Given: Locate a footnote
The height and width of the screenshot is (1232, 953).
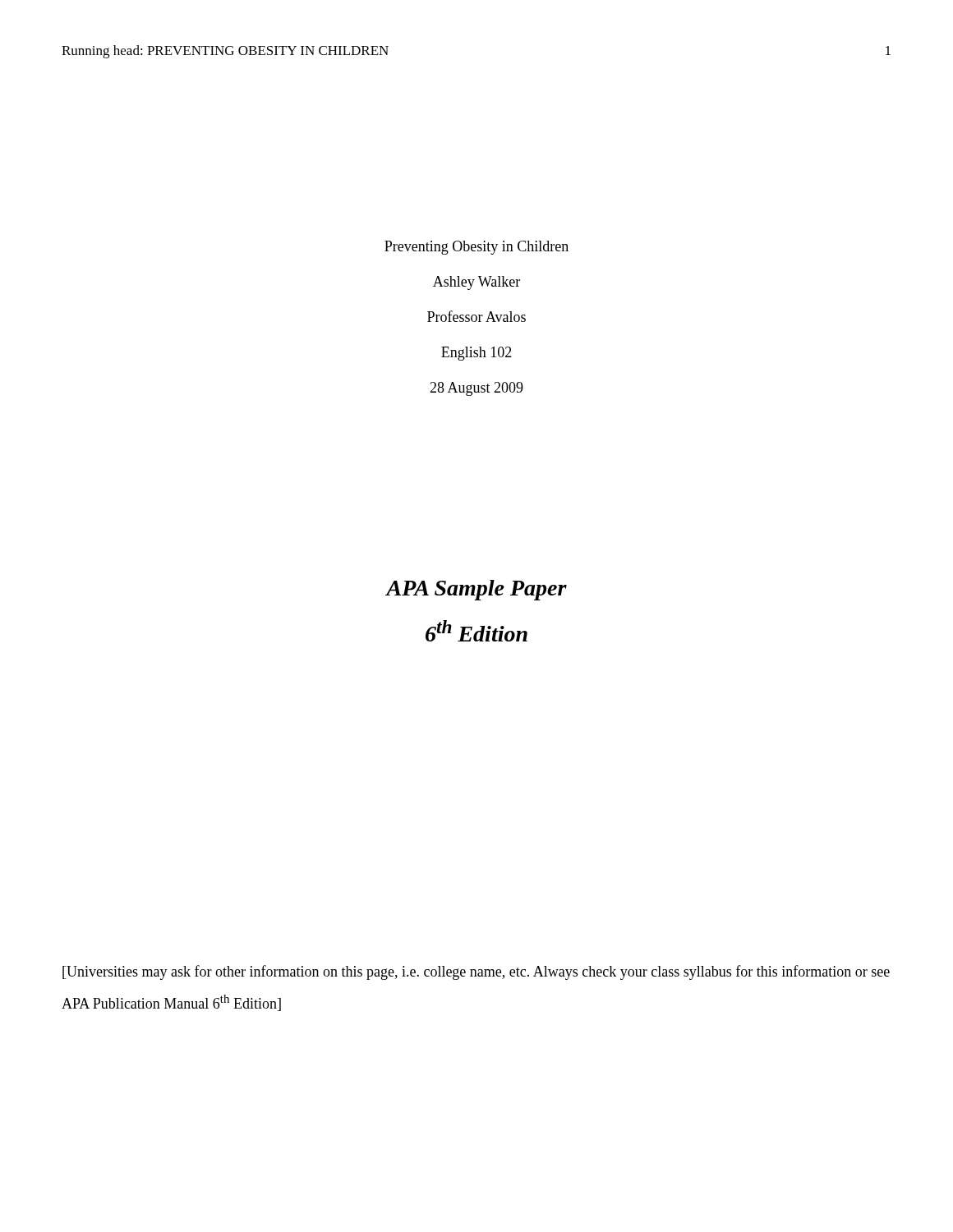Looking at the screenshot, I should click(x=476, y=988).
